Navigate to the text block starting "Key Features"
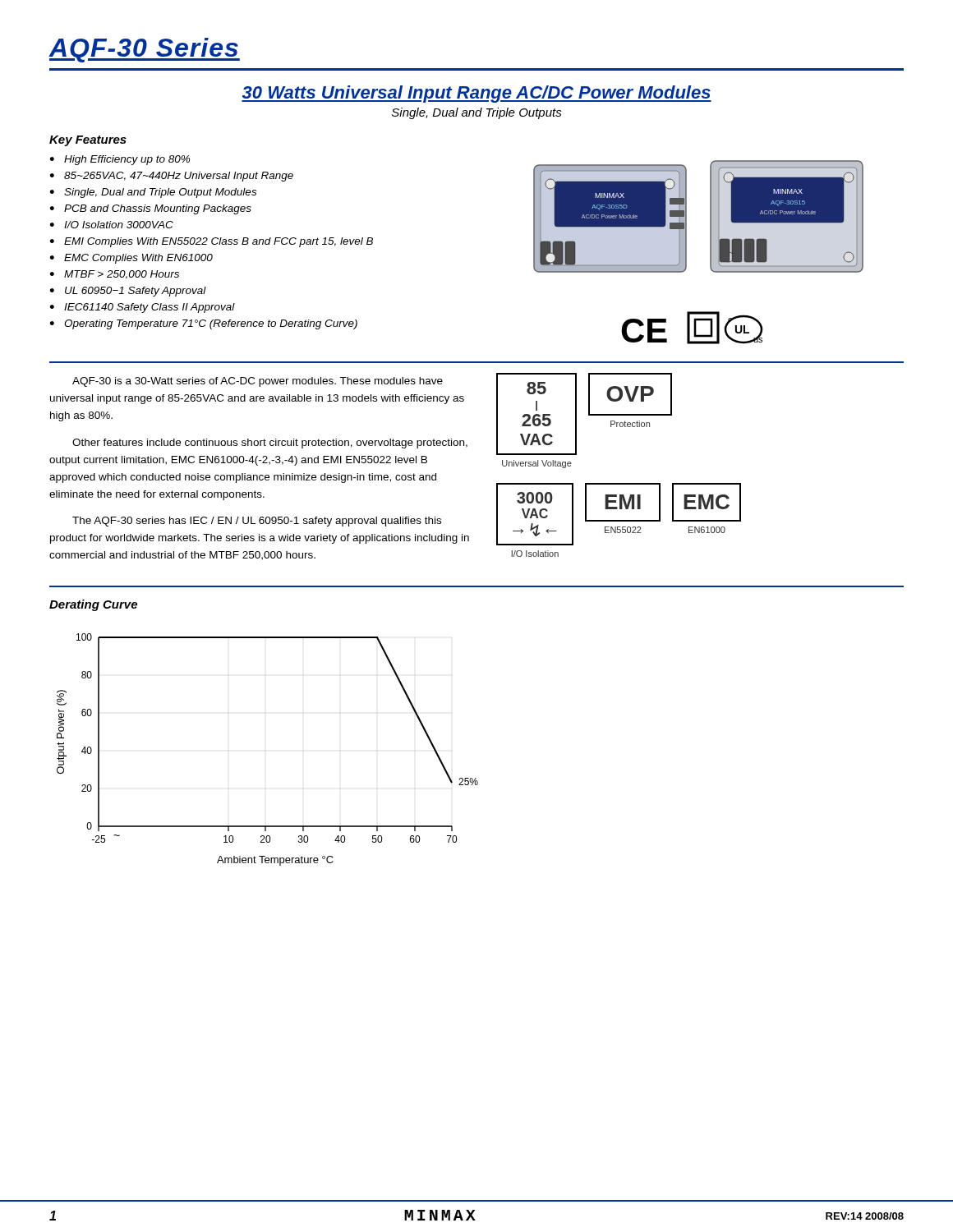953x1232 pixels. point(88,139)
